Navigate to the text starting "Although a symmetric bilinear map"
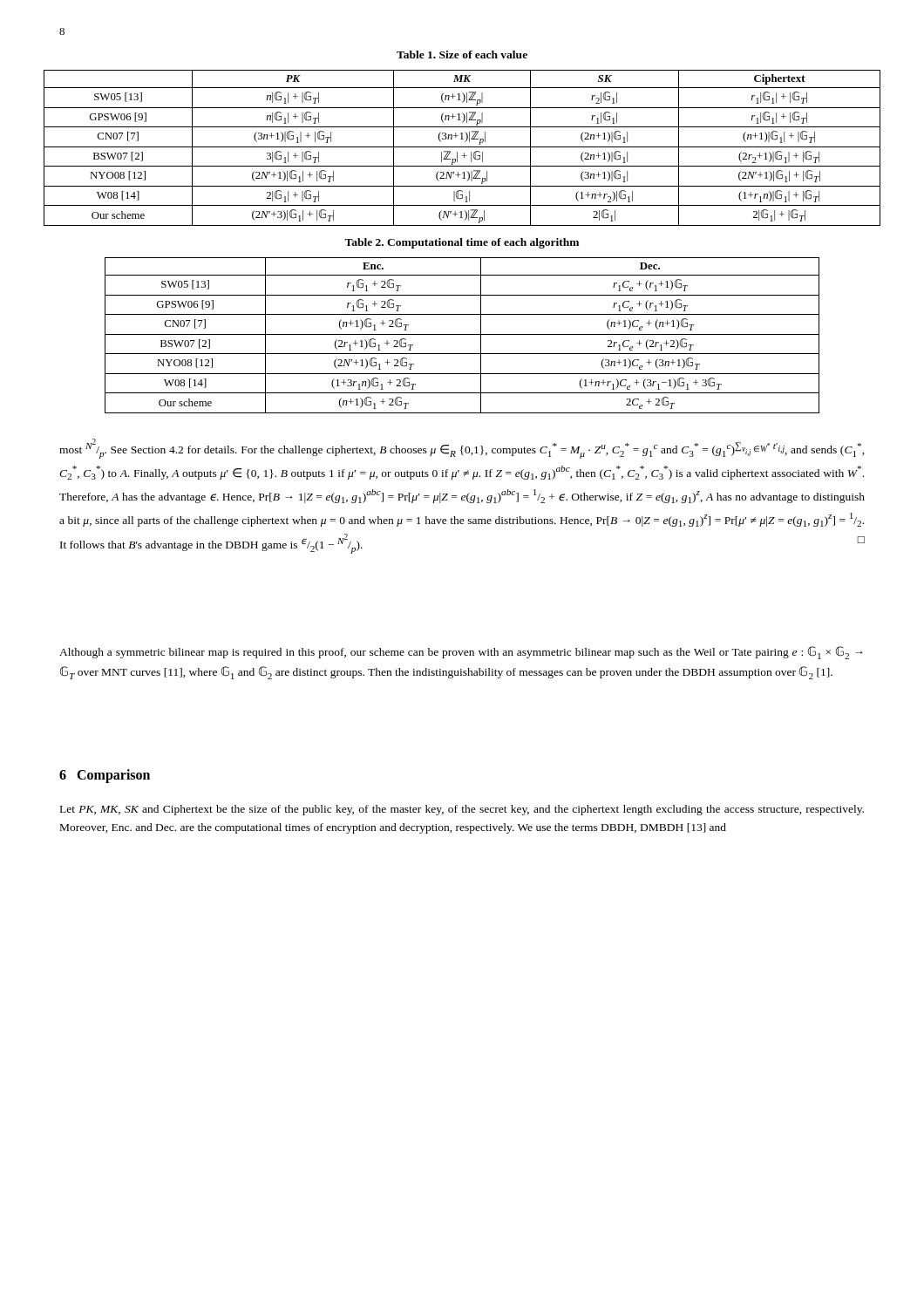Screen dimensions: 1308x924 [462, 663]
